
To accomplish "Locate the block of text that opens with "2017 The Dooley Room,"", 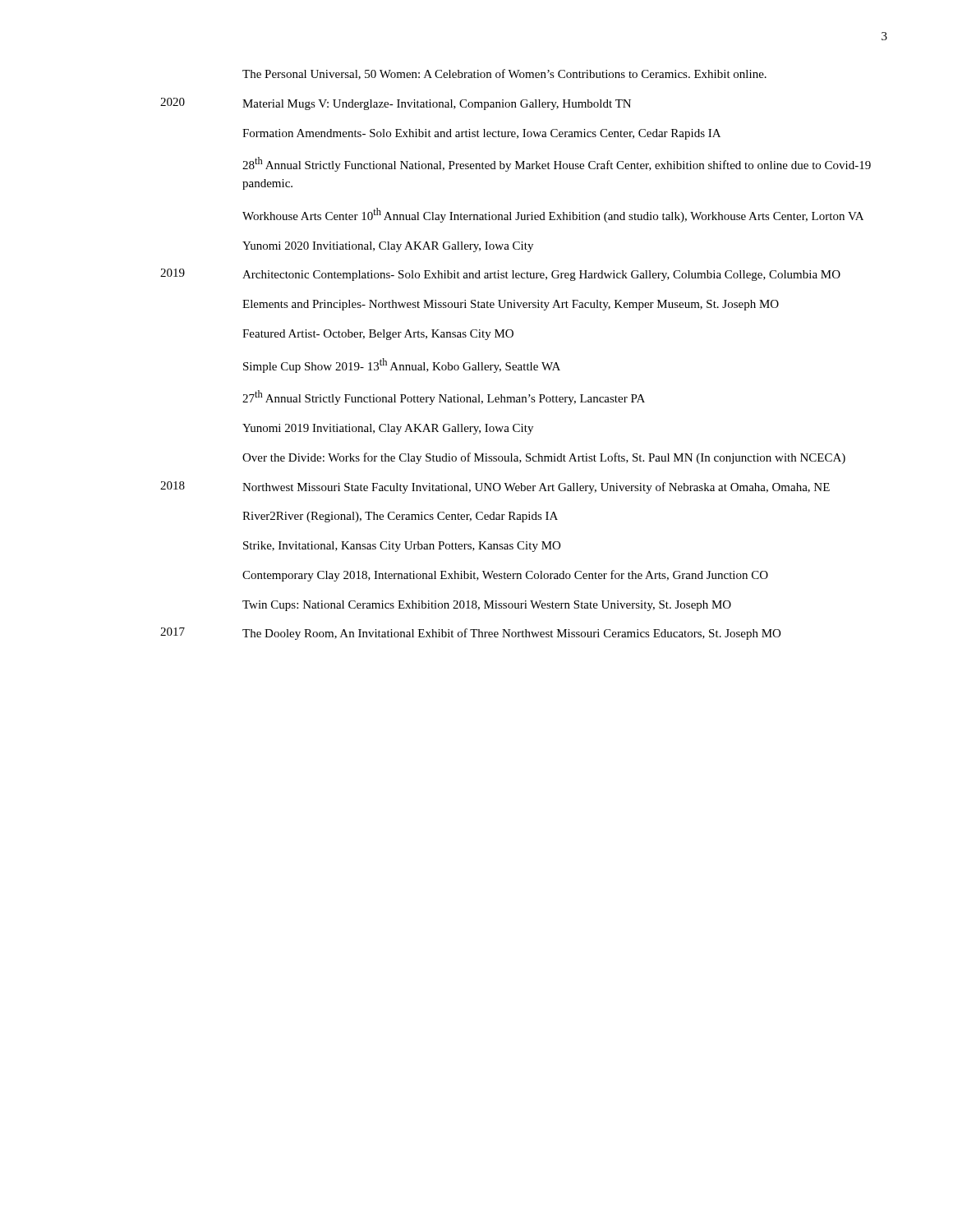I will [x=524, y=640].
